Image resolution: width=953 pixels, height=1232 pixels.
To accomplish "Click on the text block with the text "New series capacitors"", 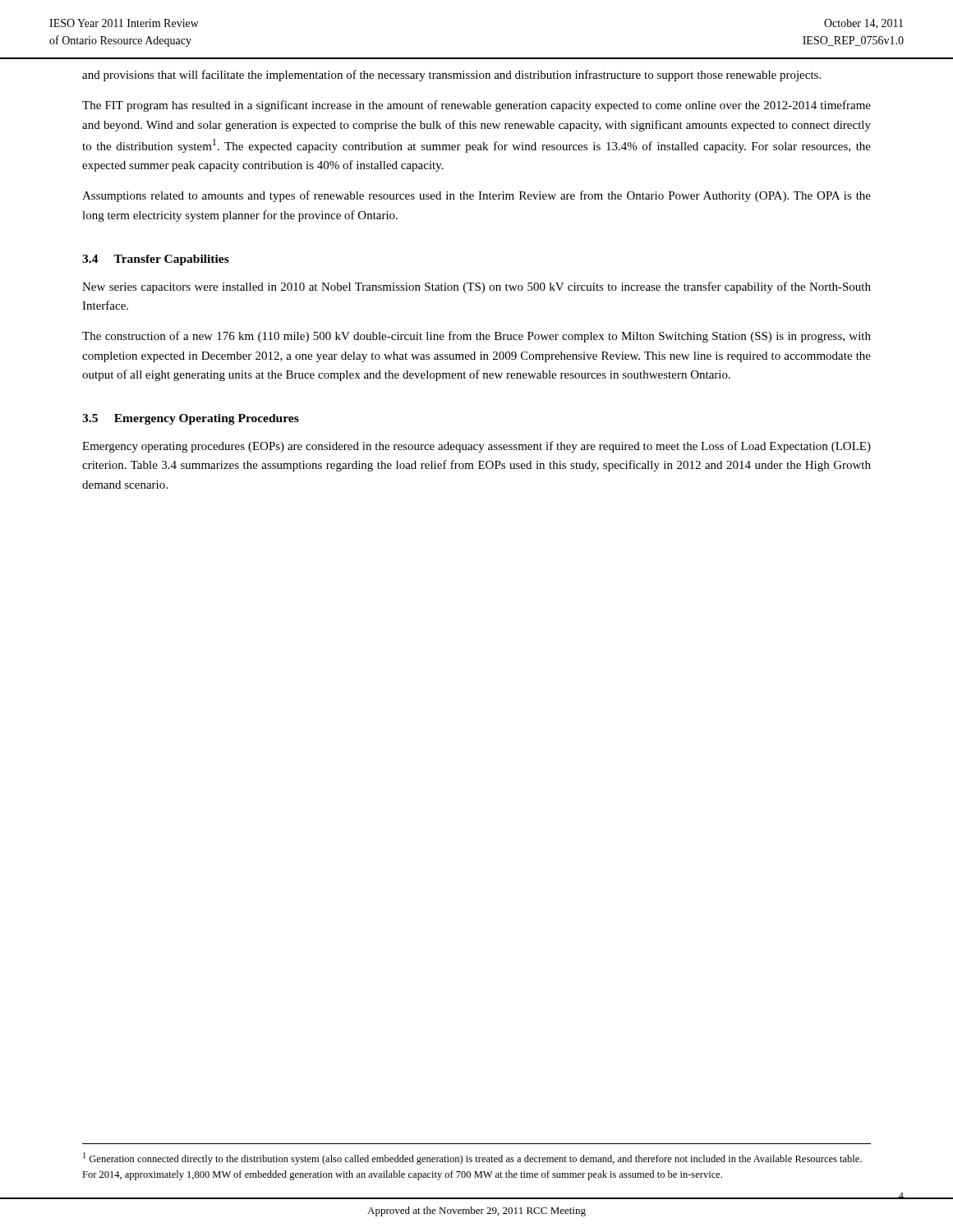I will 476,296.
